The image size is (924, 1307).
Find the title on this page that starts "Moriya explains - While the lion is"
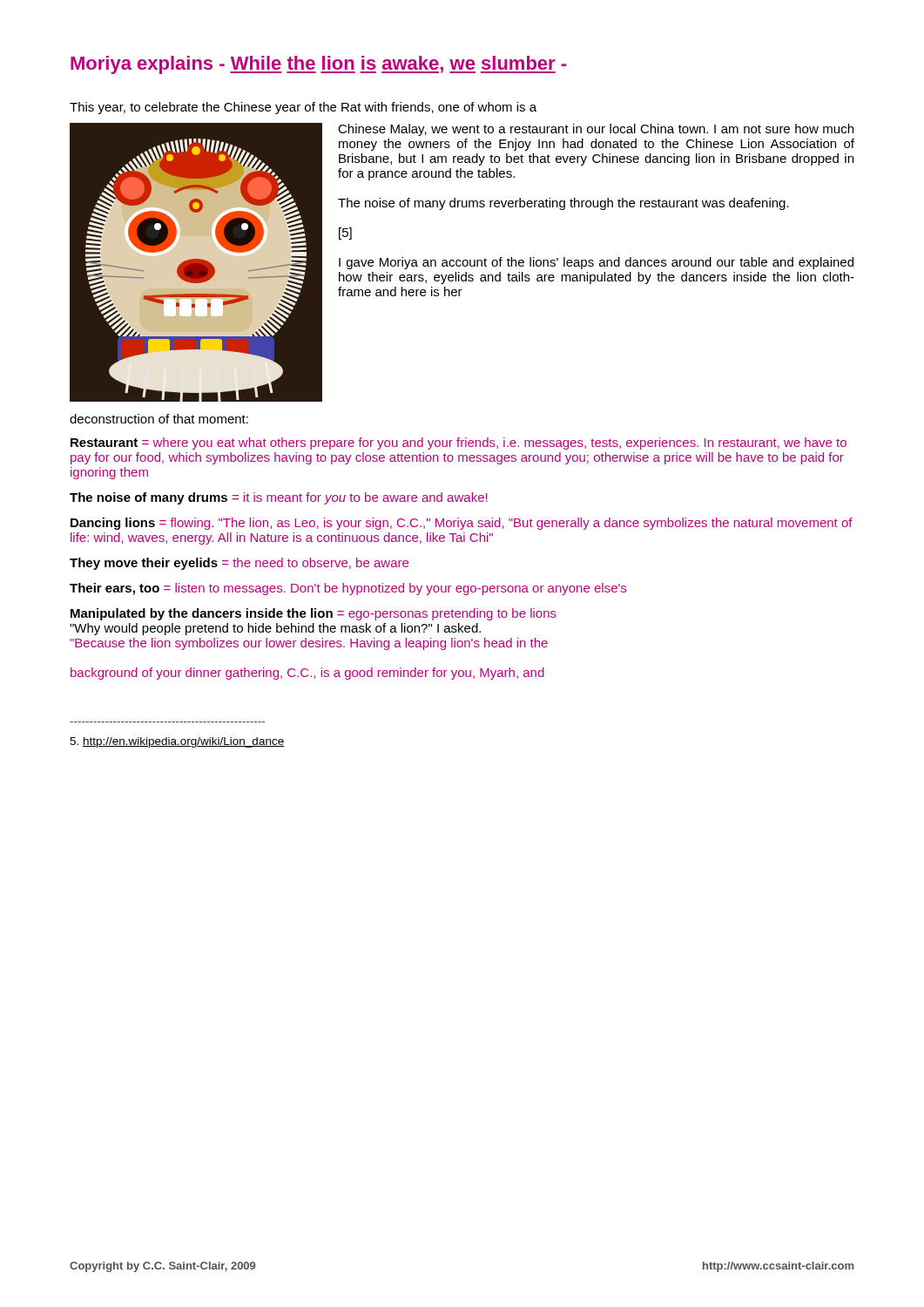point(462,64)
